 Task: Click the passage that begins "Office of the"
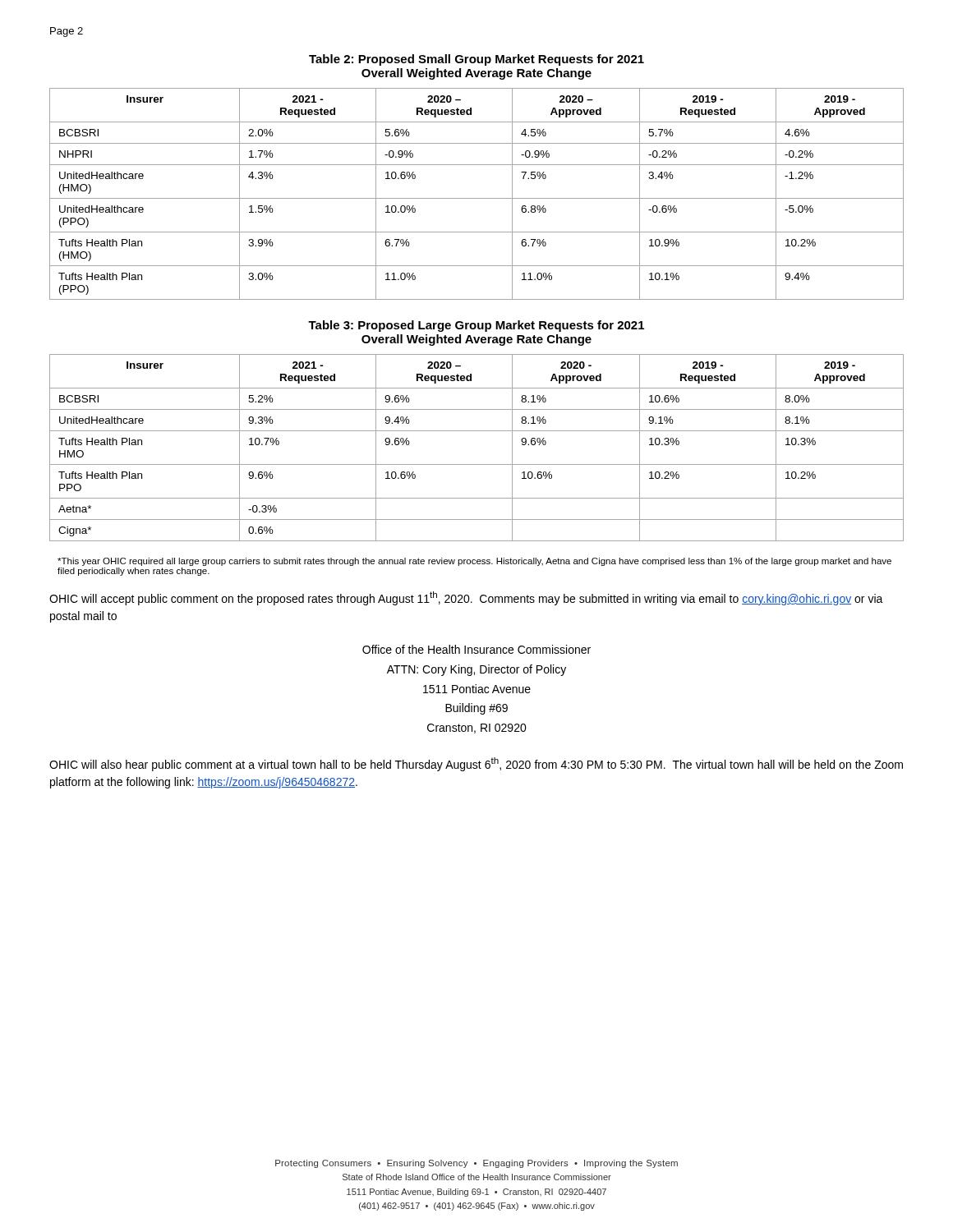pyautogui.click(x=476, y=689)
